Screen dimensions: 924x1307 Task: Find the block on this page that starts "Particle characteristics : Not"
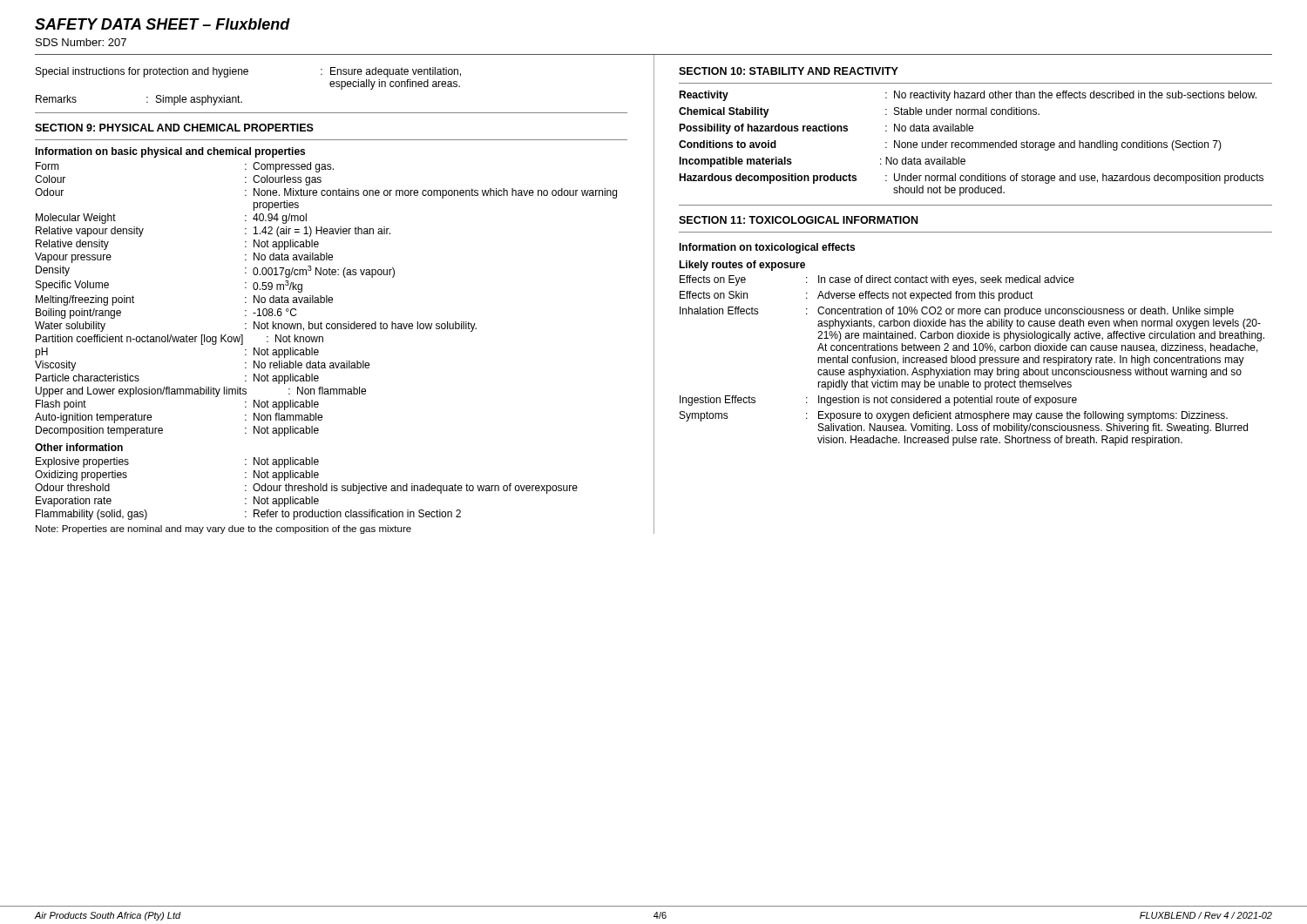pyautogui.click(x=331, y=378)
